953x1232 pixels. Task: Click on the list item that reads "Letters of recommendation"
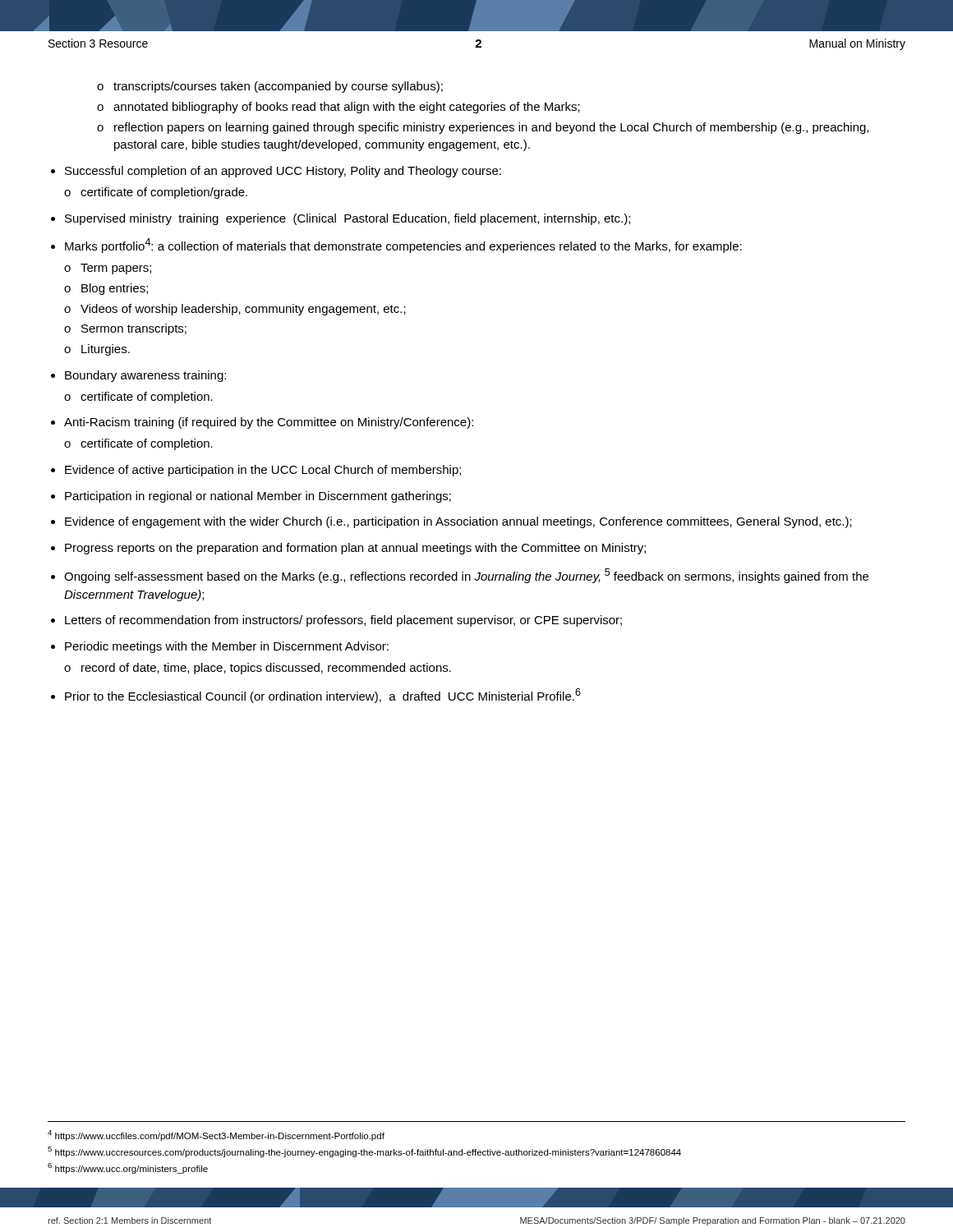(x=344, y=620)
